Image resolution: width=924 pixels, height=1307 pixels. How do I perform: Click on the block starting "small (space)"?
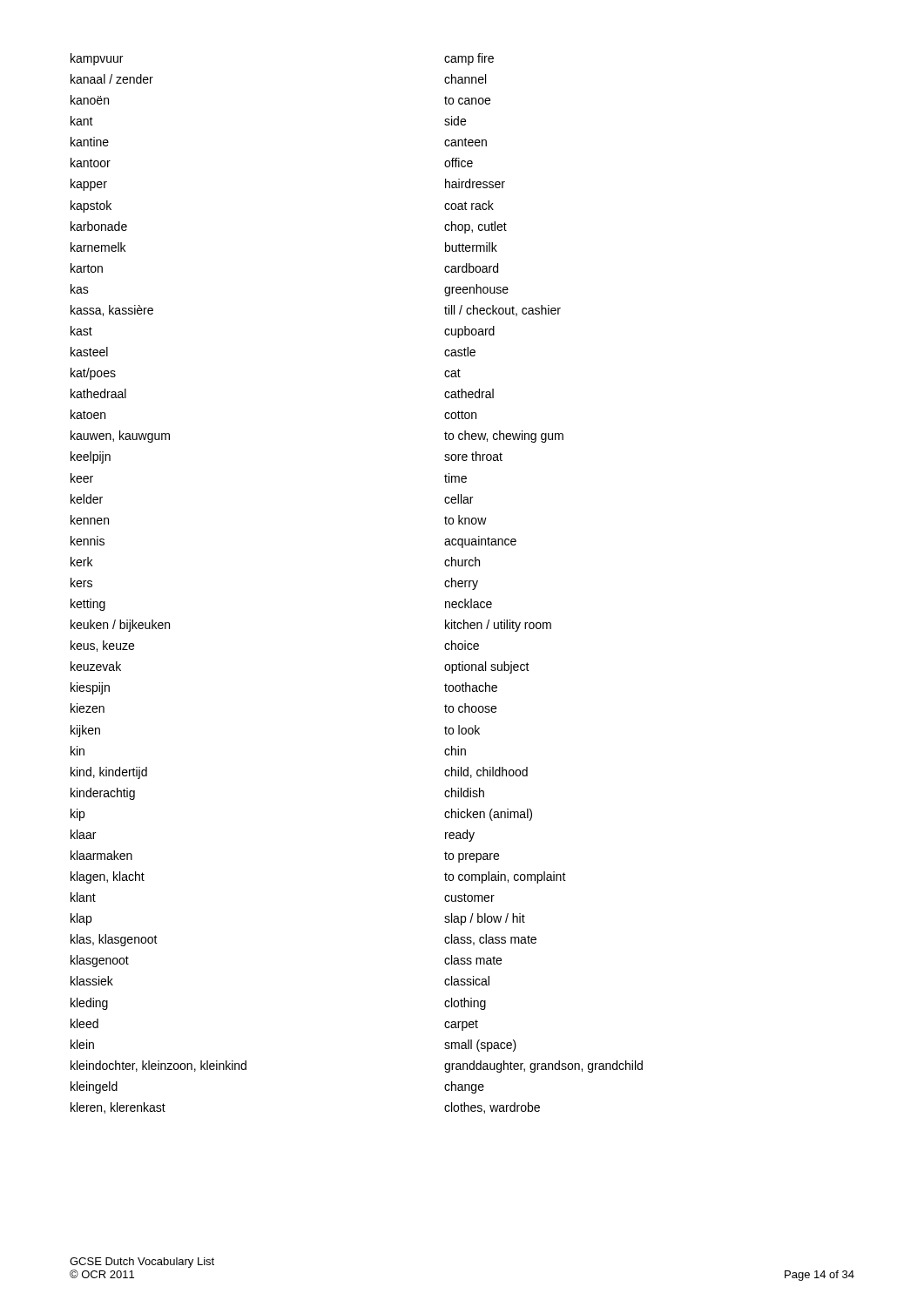(480, 1044)
